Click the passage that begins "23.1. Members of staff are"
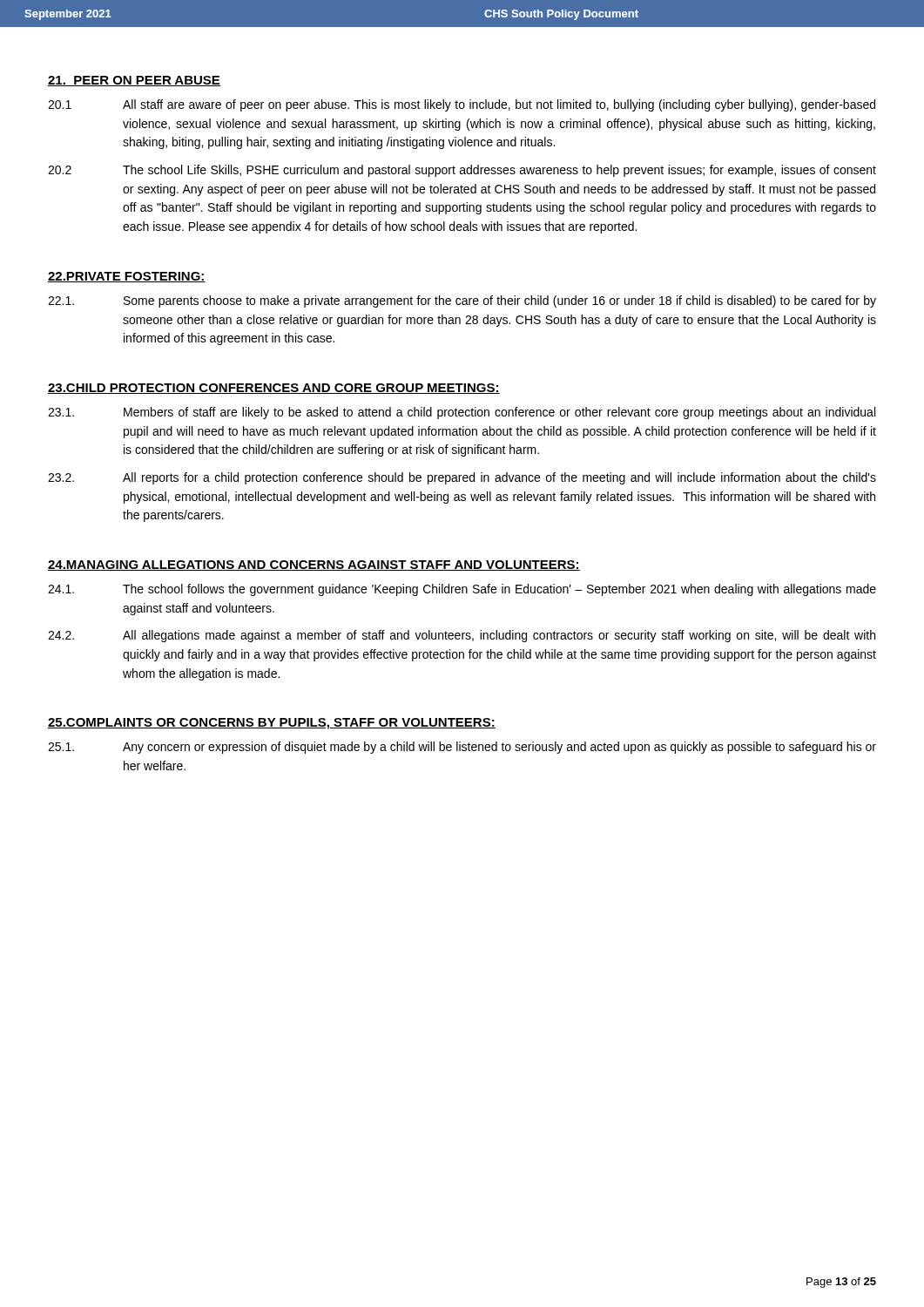924x1307 pixels. tap(462, 432)
